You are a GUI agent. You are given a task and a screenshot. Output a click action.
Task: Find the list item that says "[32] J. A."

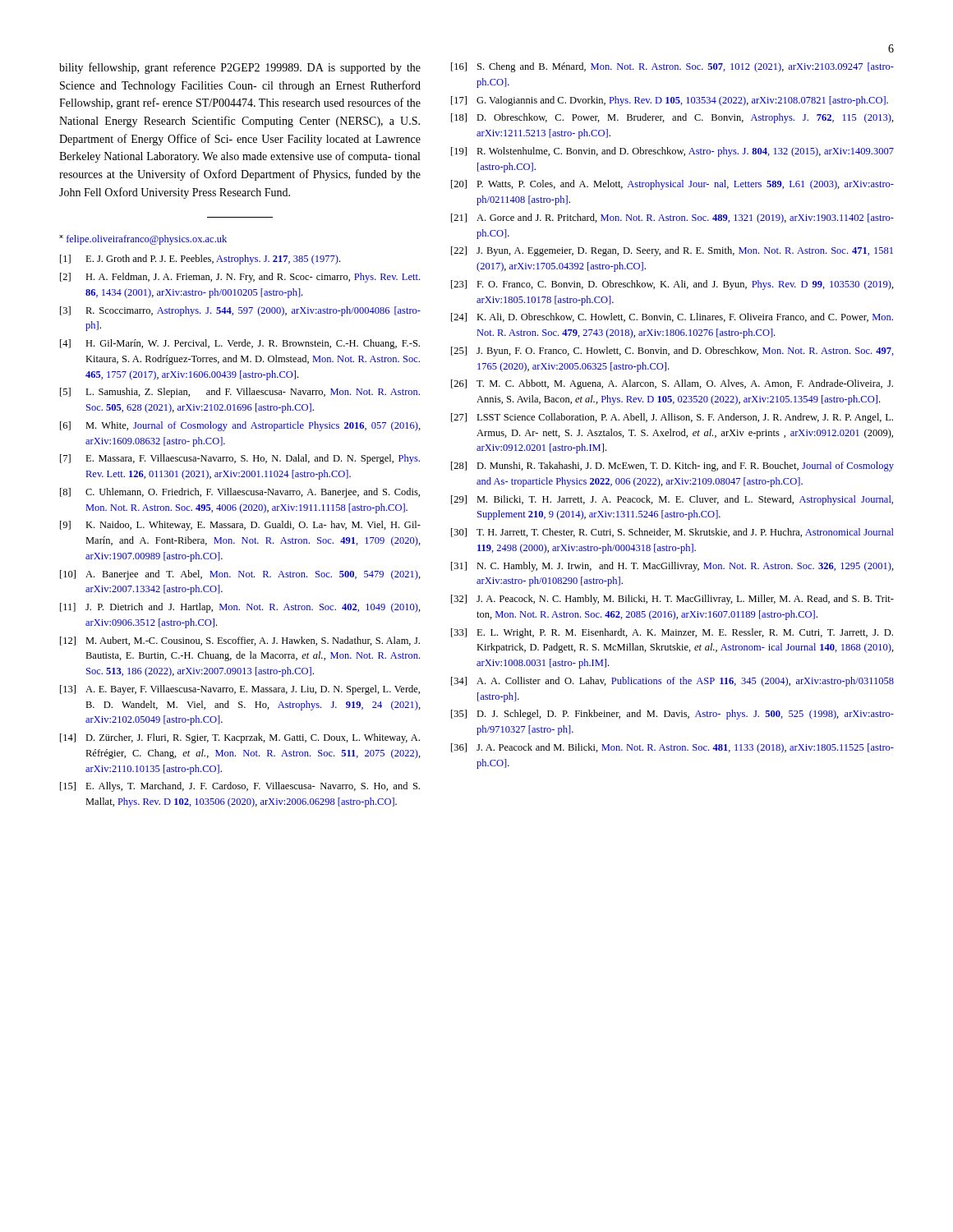coord(672,607)
